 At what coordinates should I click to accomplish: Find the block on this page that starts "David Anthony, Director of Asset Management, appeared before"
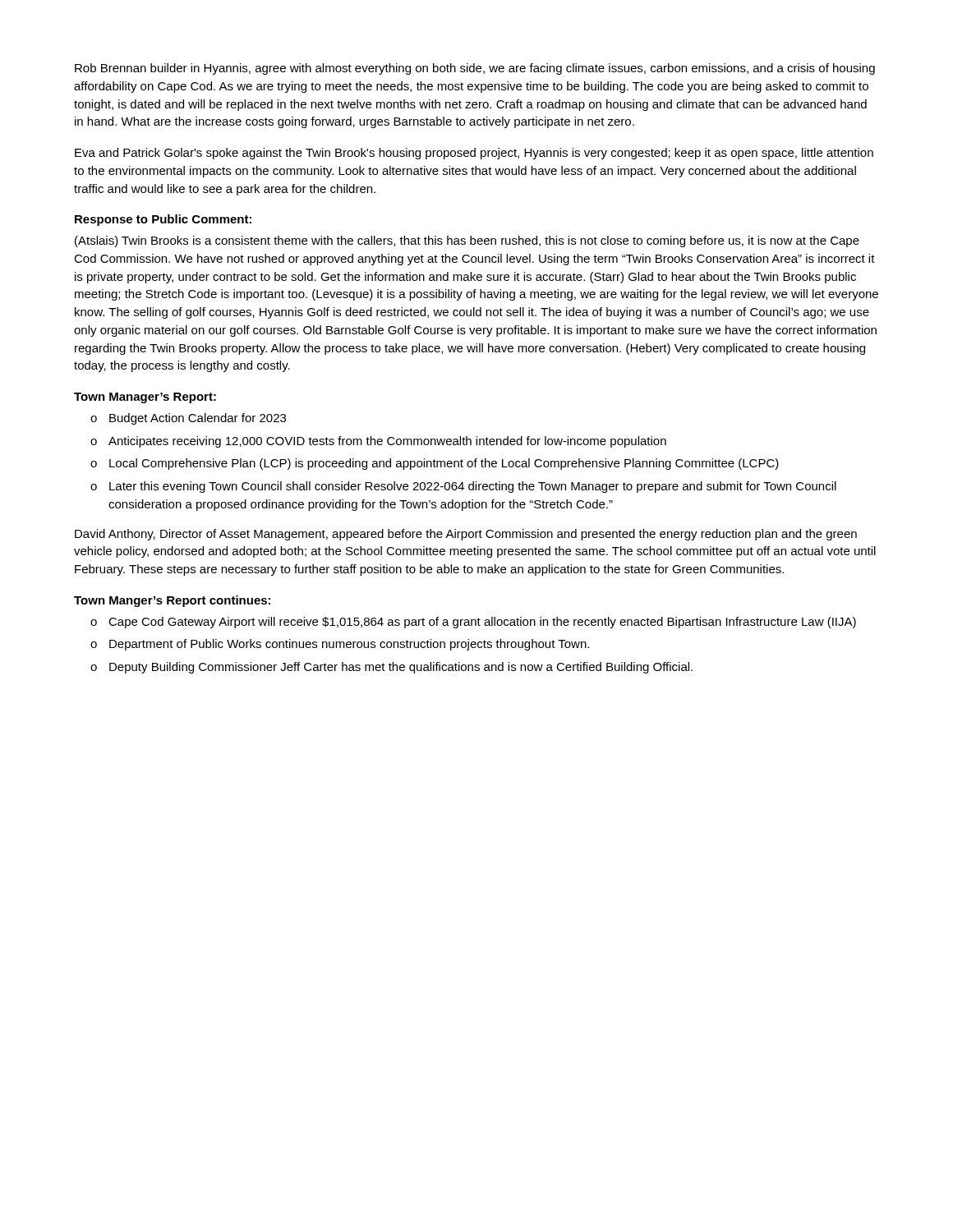tap(475, 551)
